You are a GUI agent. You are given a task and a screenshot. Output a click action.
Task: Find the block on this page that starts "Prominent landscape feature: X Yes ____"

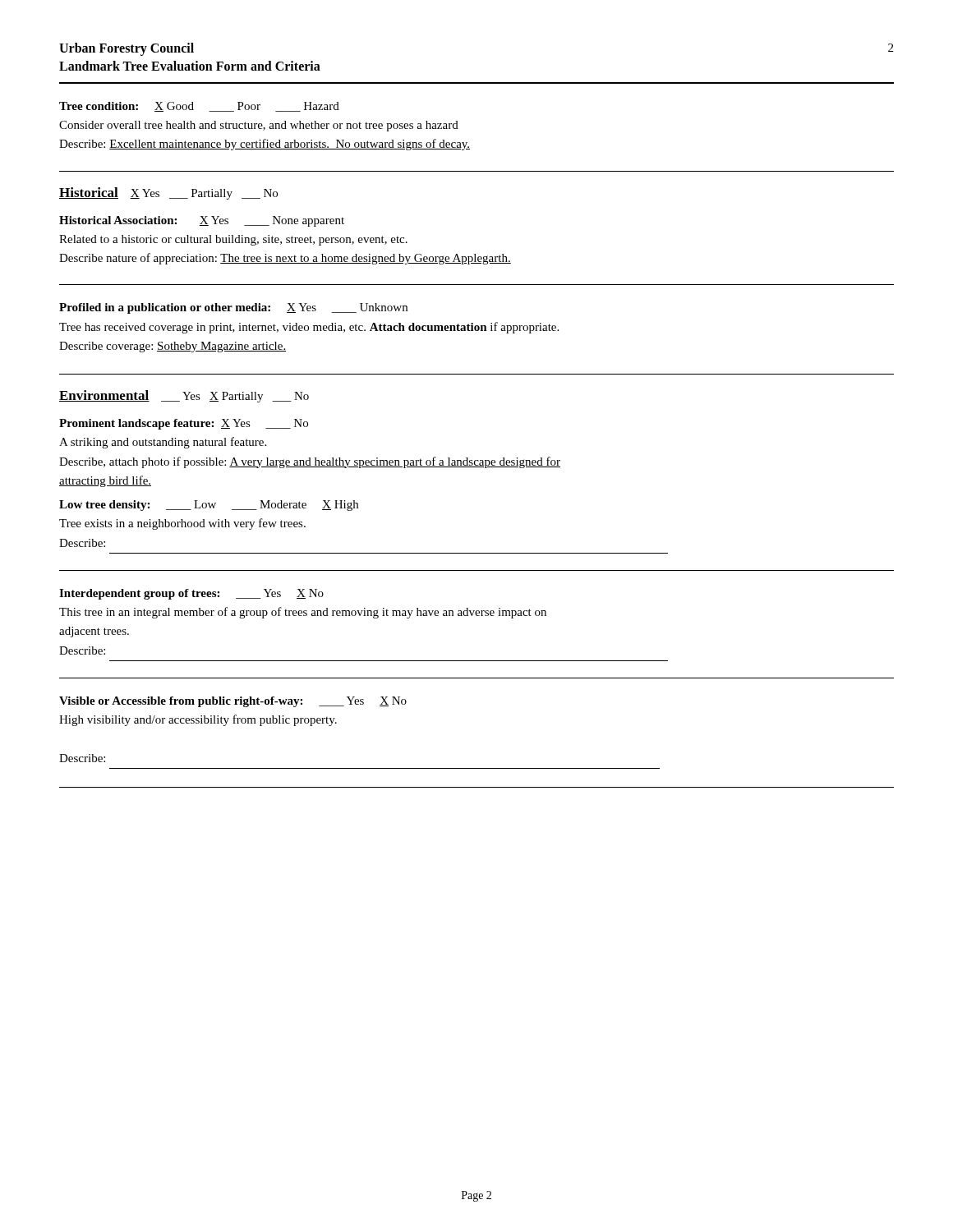pos(310,452)
